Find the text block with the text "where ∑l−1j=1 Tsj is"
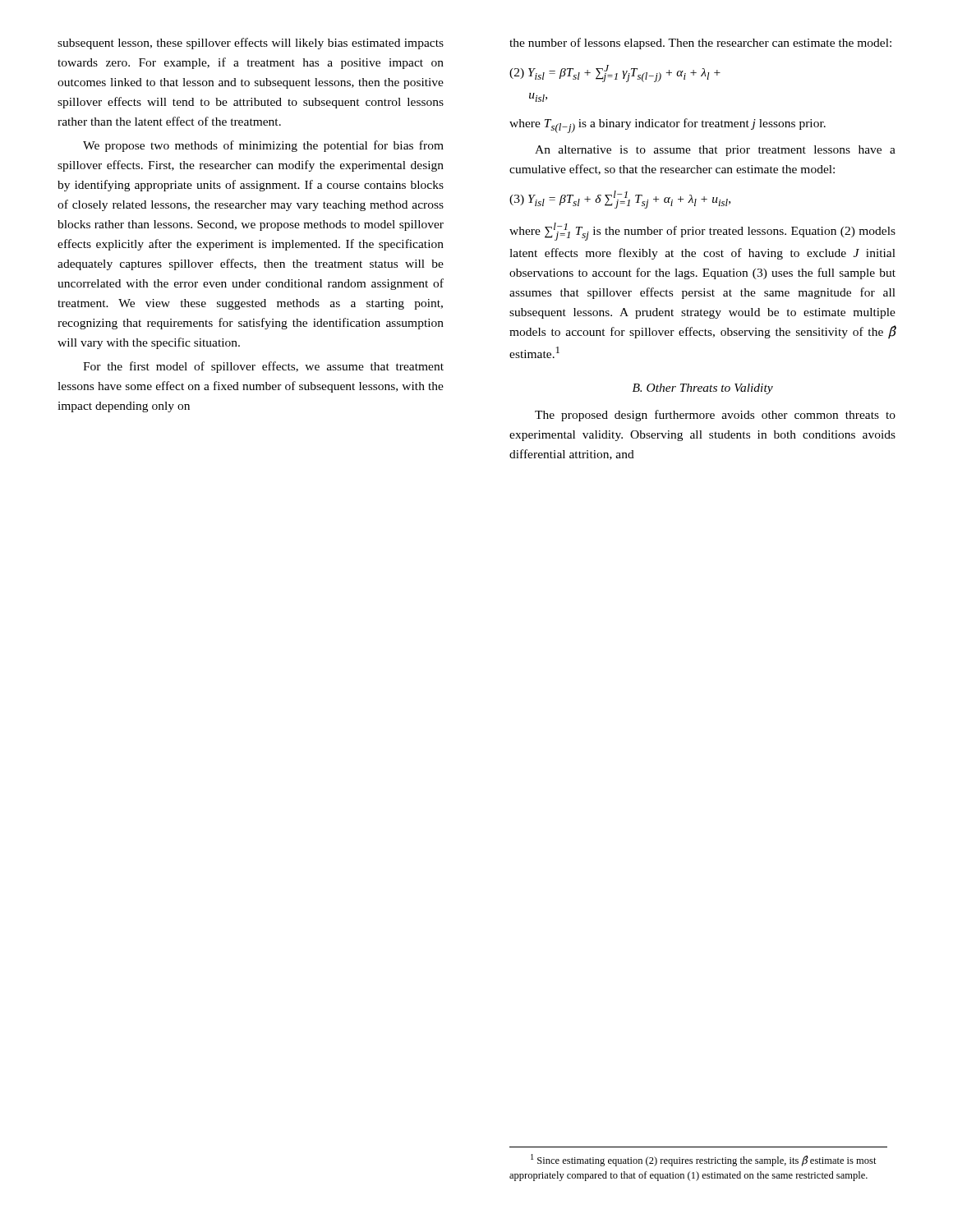Viewport: 953px width, 1232px height. click(702, 291)
